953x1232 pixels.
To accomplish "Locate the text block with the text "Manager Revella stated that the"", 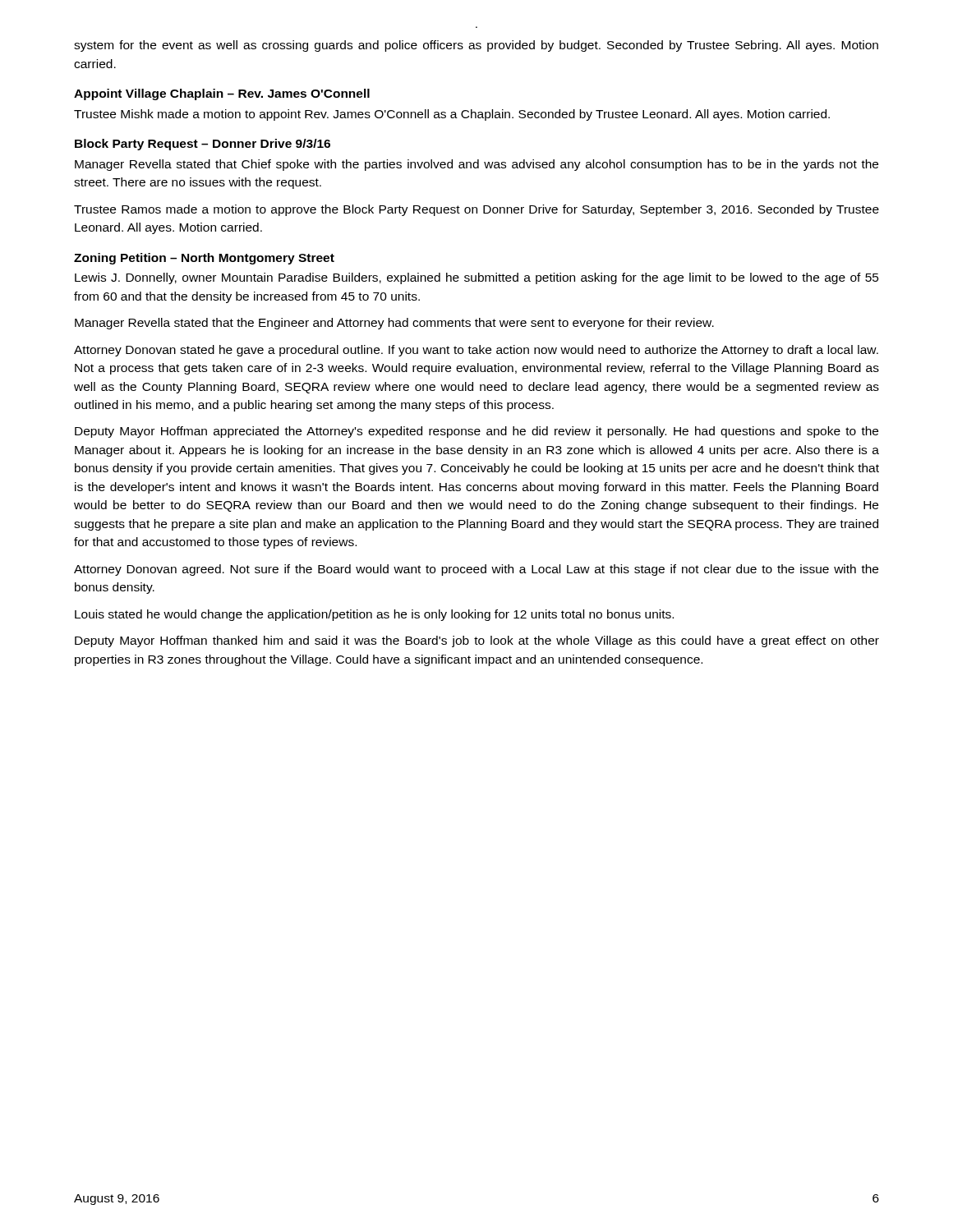I will click(476, 323).
